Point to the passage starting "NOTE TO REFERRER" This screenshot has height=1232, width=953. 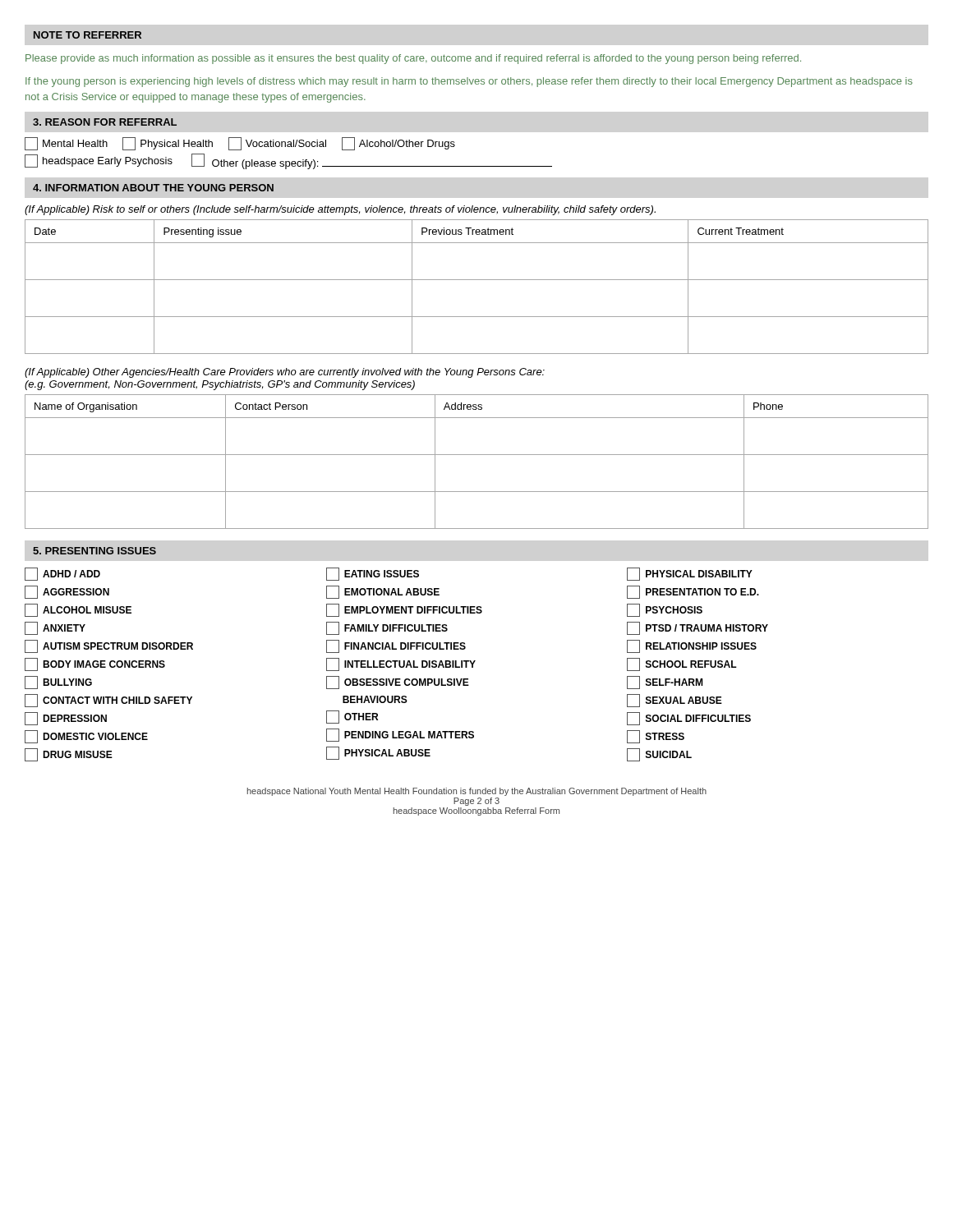87,35
